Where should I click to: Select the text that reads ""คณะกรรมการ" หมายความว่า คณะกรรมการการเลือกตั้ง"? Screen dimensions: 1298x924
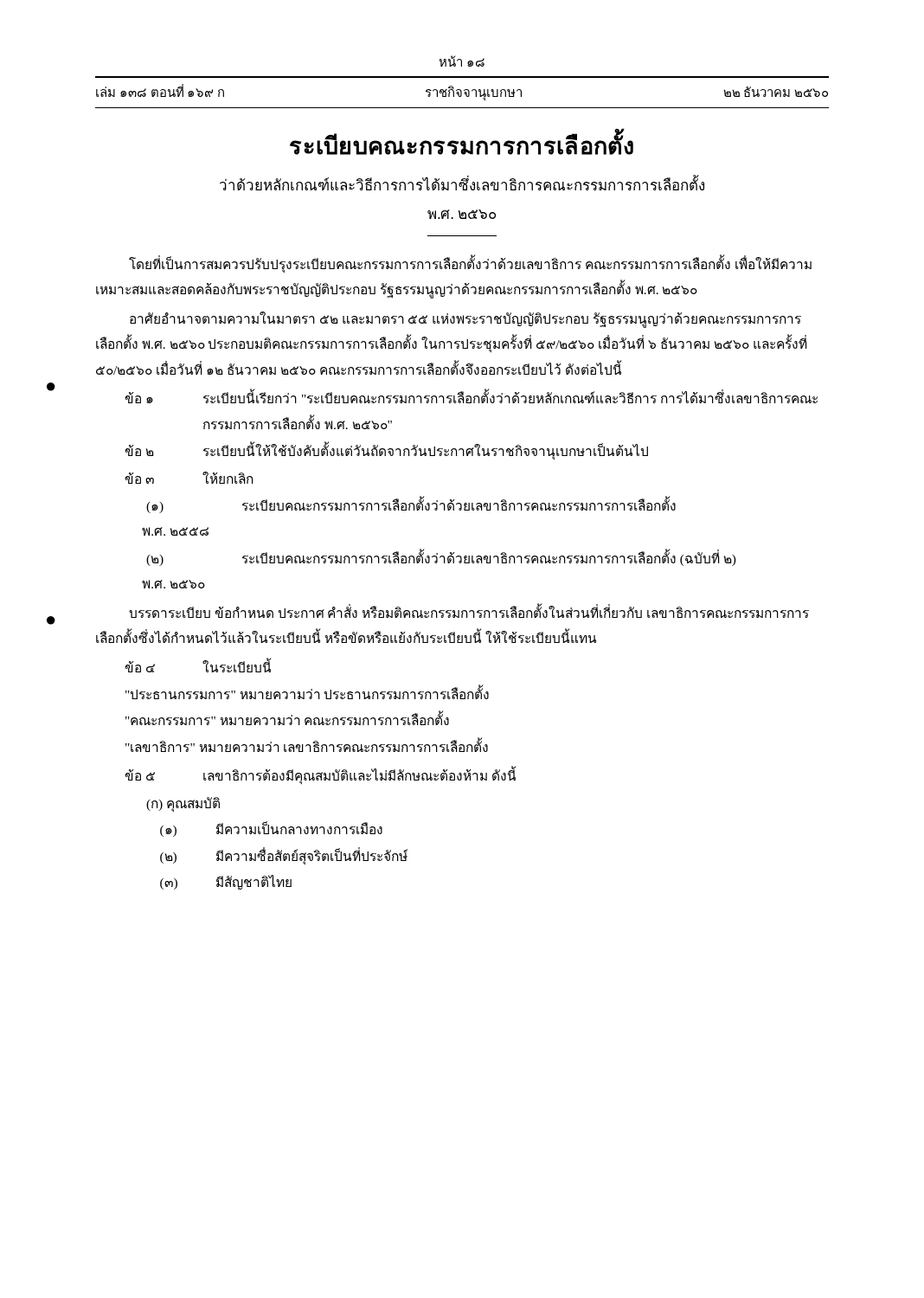pyautogui.click(x=288, y=721)
